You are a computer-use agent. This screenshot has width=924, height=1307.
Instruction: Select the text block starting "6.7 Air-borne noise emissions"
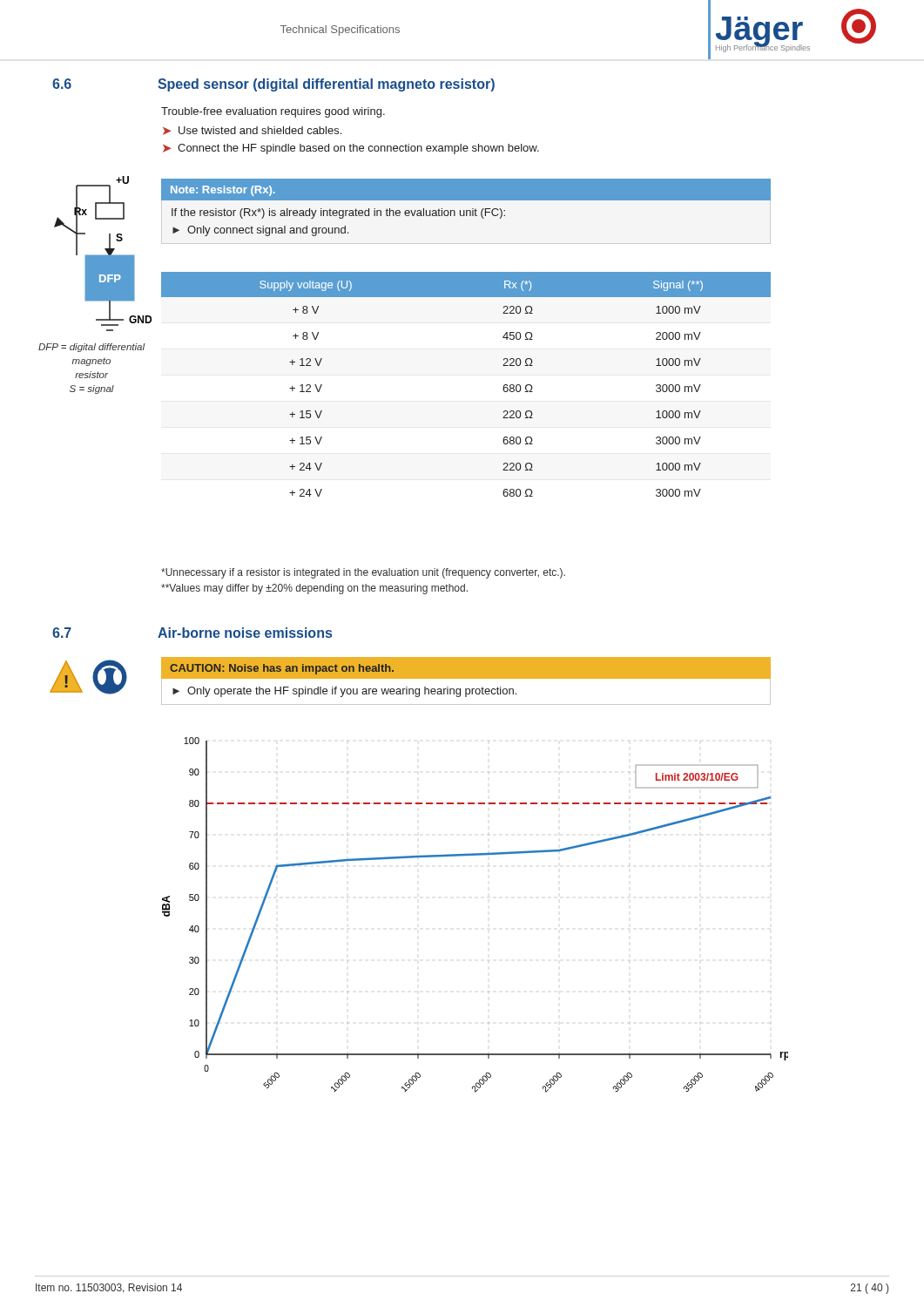[x=192, y=633]
